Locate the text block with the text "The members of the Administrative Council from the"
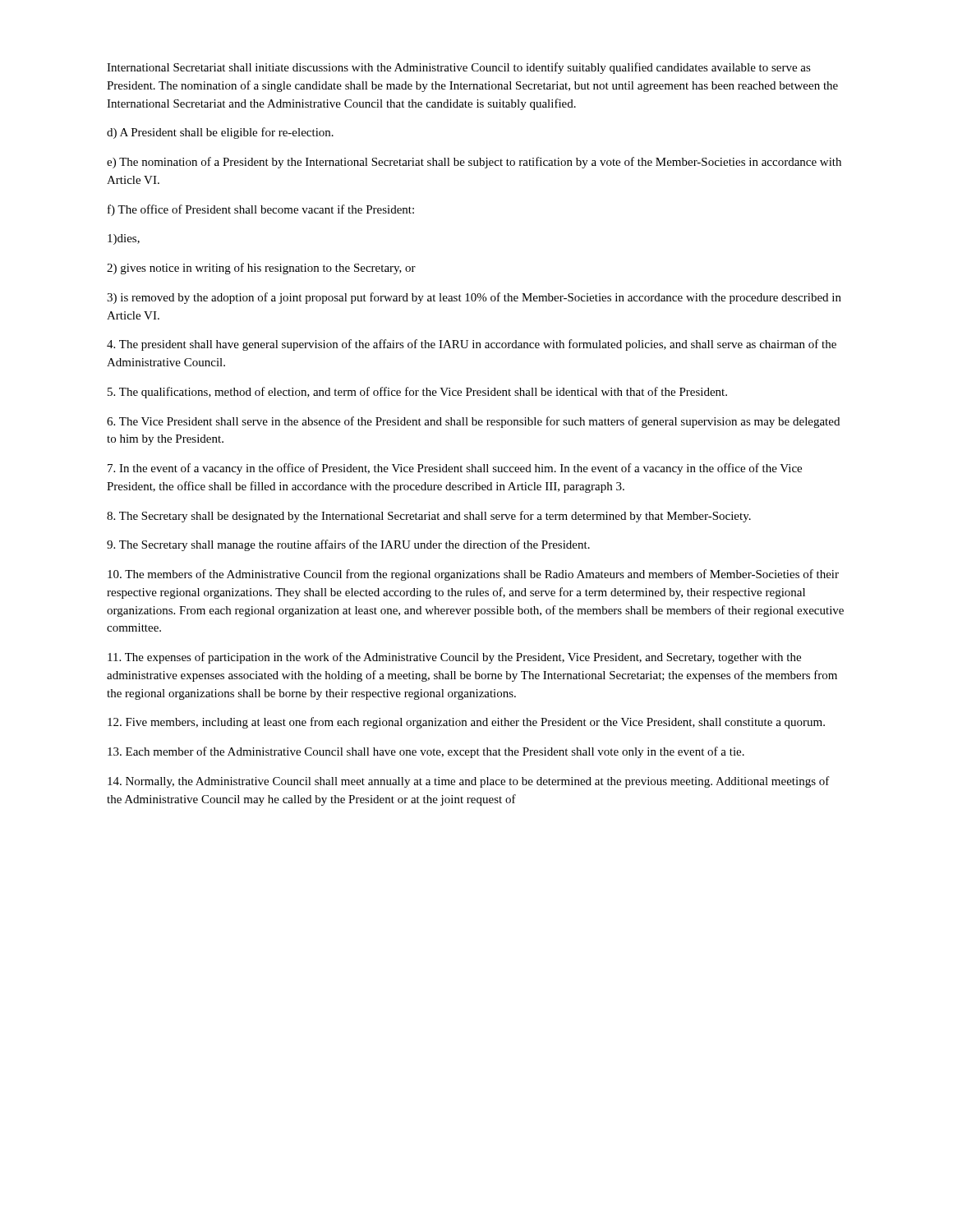This screenshot has height=1232, width=953. tap(475, 601)
